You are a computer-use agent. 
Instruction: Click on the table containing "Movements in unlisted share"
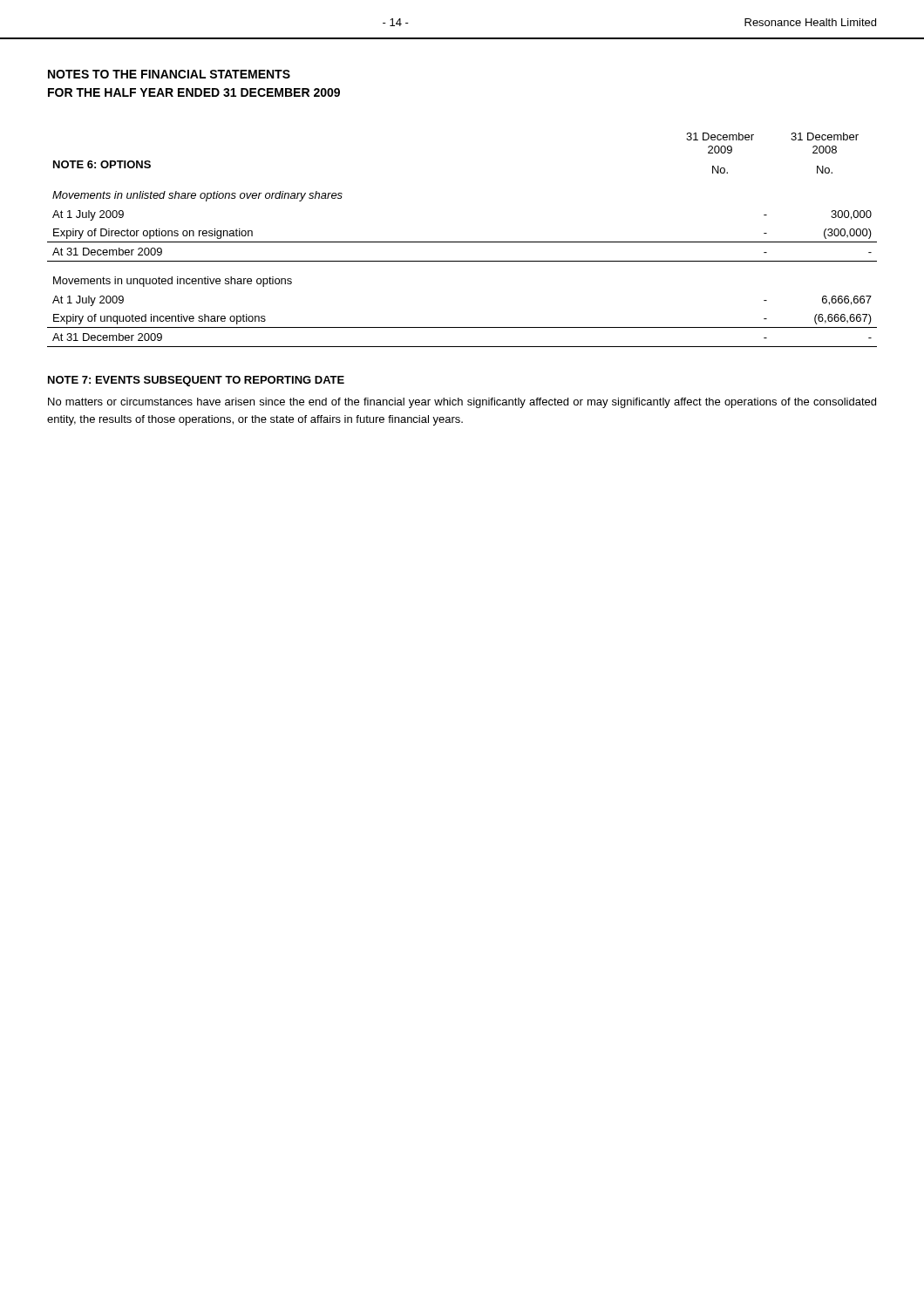tap(462, 237)
